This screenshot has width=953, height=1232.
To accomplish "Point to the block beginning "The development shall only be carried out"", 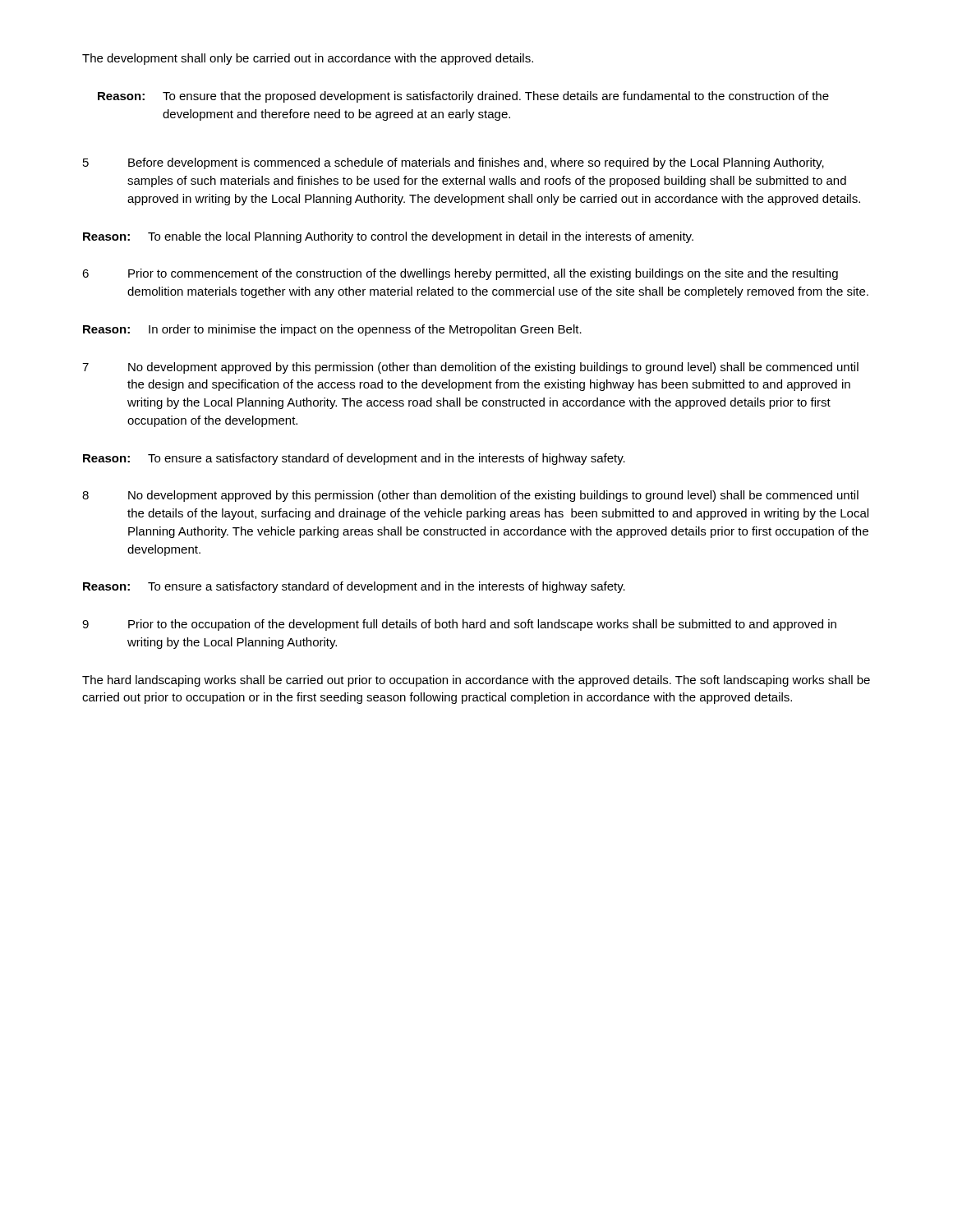I will 308,58.
